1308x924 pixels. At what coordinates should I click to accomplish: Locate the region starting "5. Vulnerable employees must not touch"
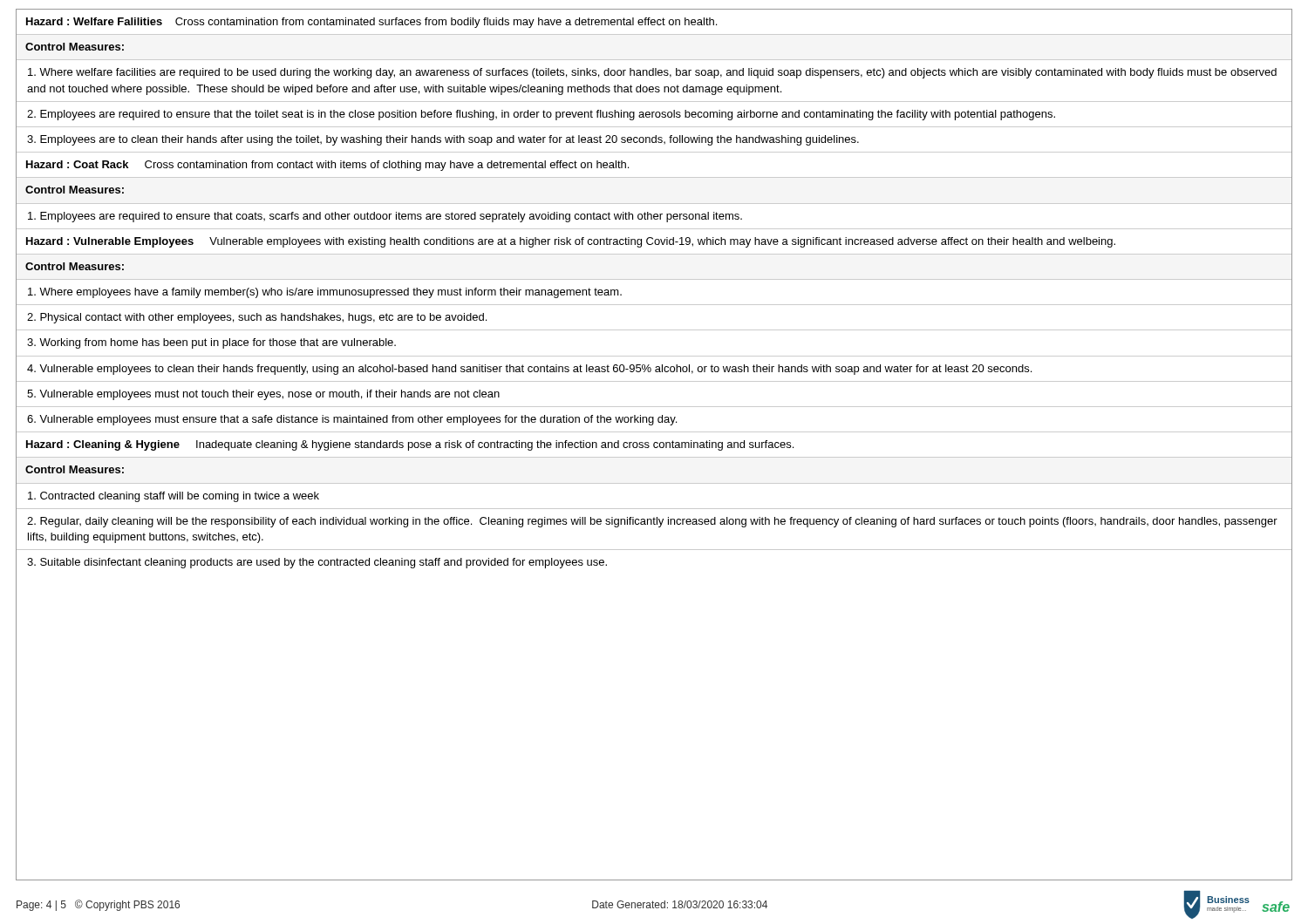click(263, 393)
